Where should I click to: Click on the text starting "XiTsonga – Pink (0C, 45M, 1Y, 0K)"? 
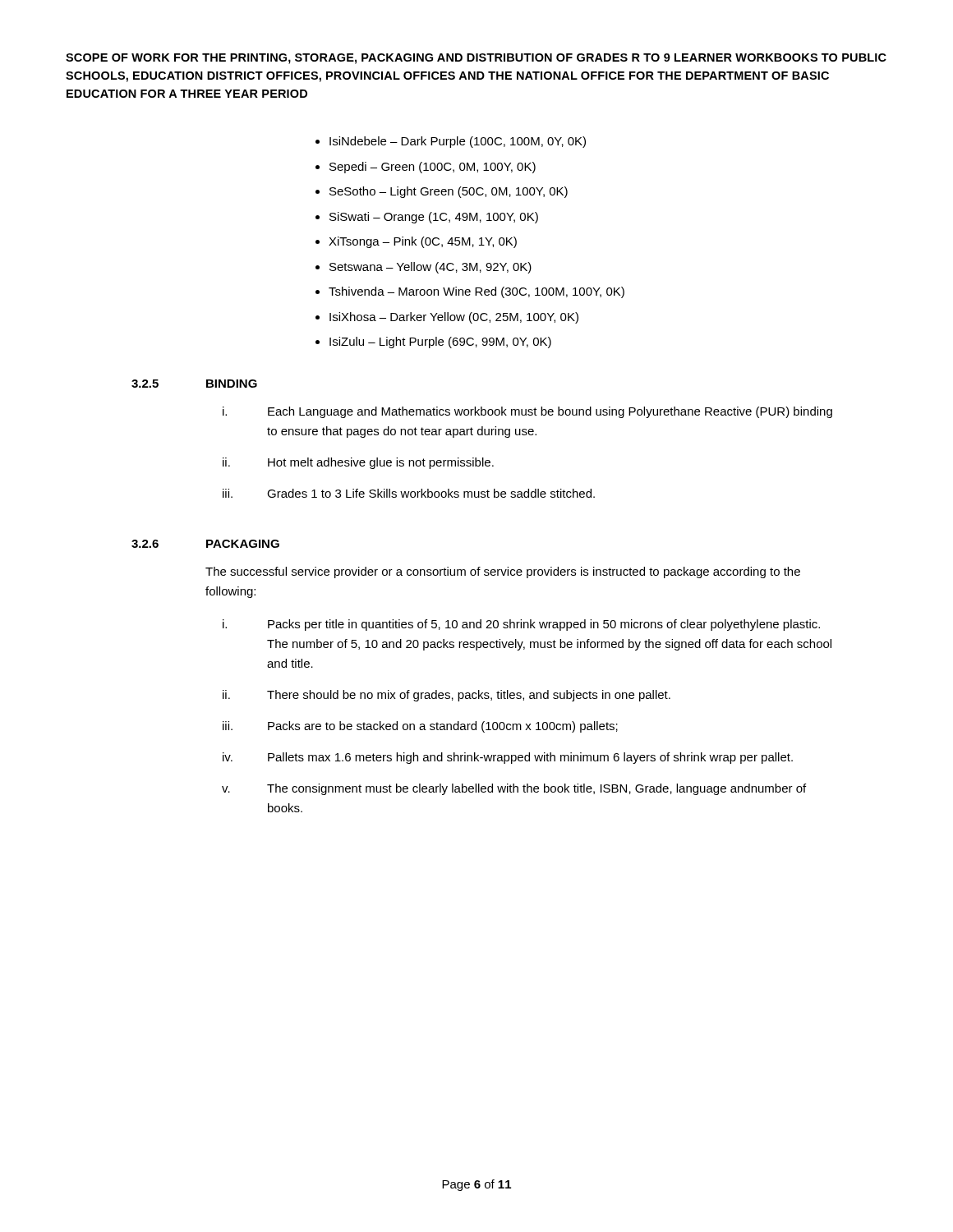click(x=423, y=242)
